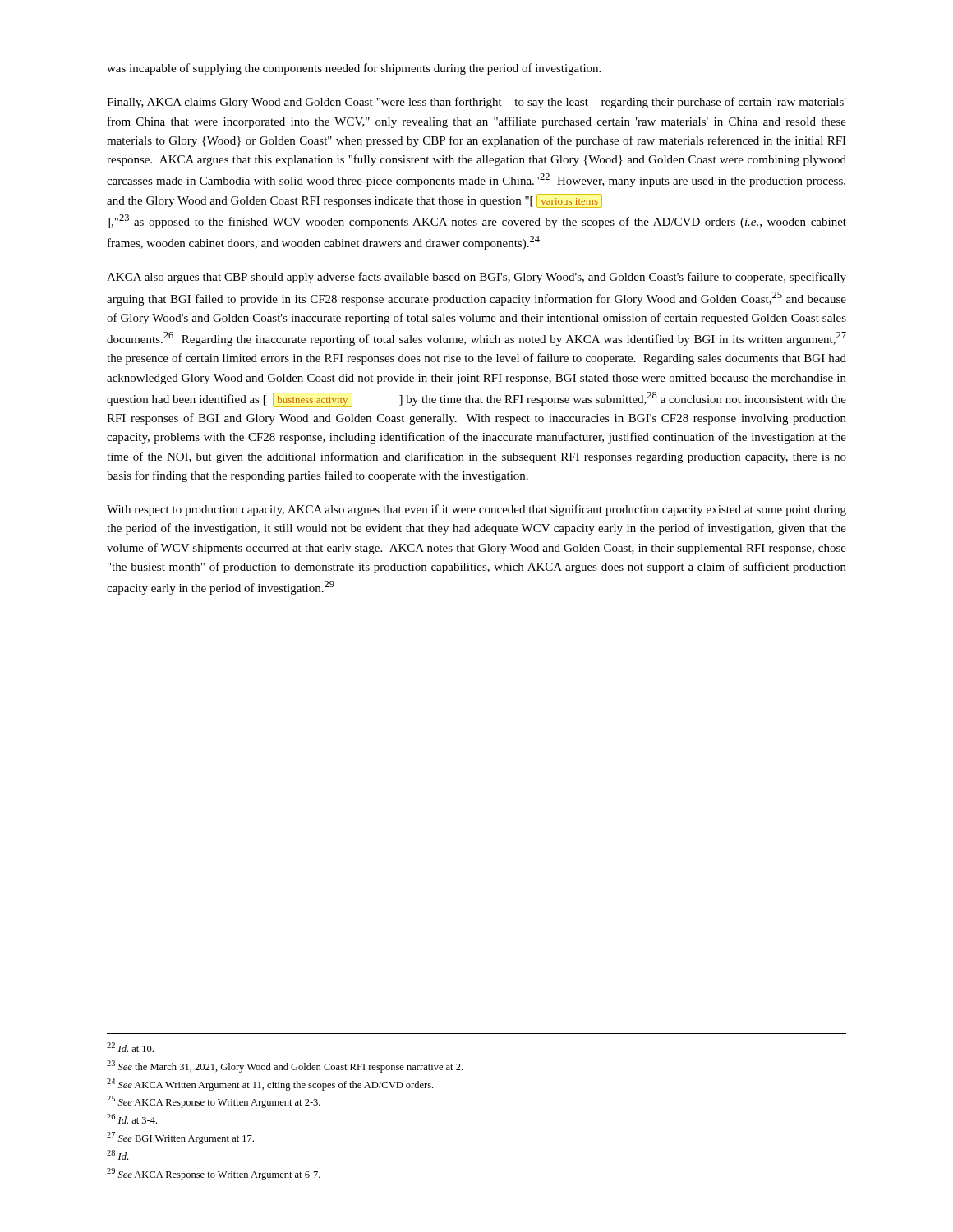Point to the element starting "25 See AKCA Response to Written"
The height and width of the screenshot is (1232, 953).
(214, 1101)
